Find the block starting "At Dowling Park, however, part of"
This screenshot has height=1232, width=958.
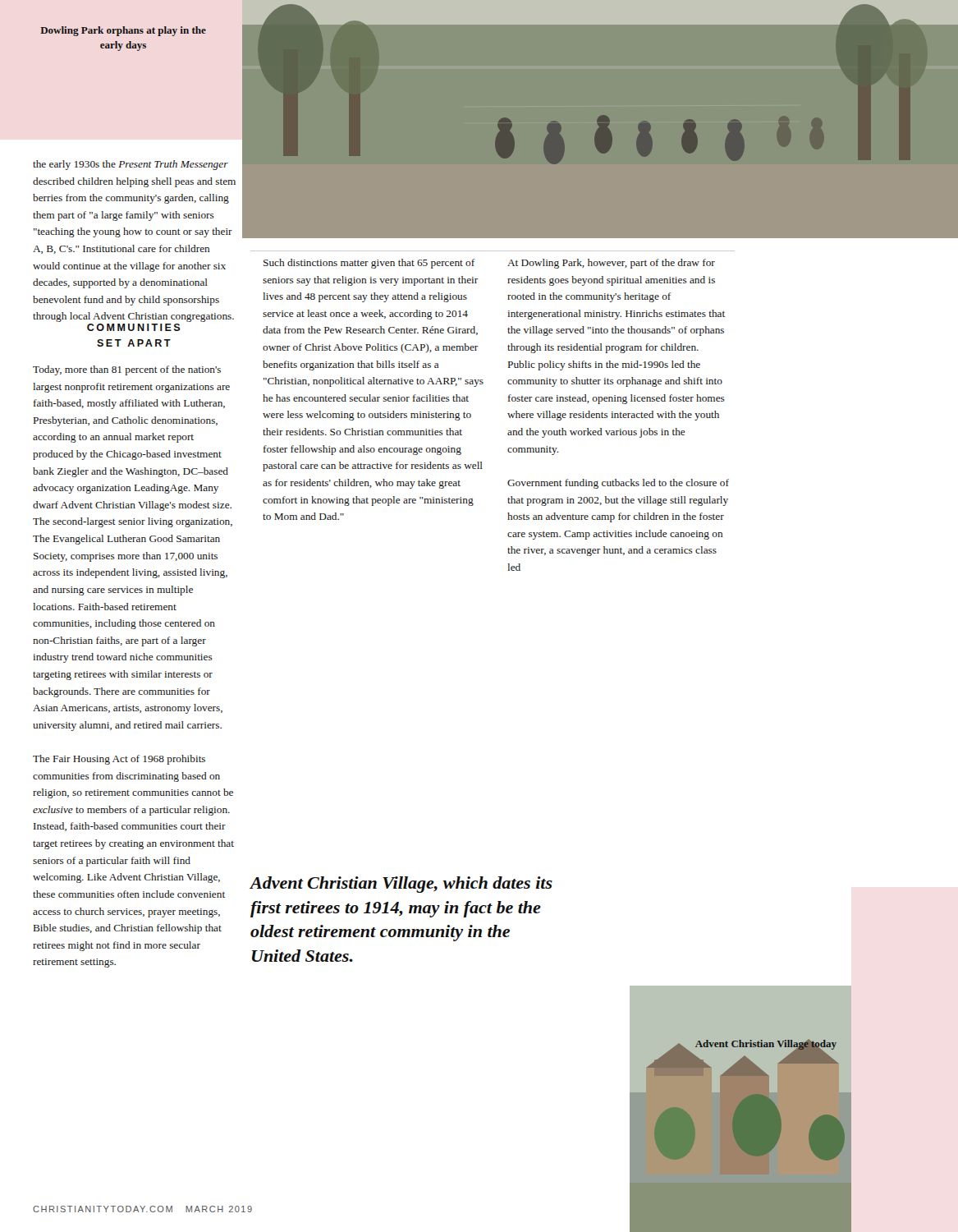coord(618,415)
